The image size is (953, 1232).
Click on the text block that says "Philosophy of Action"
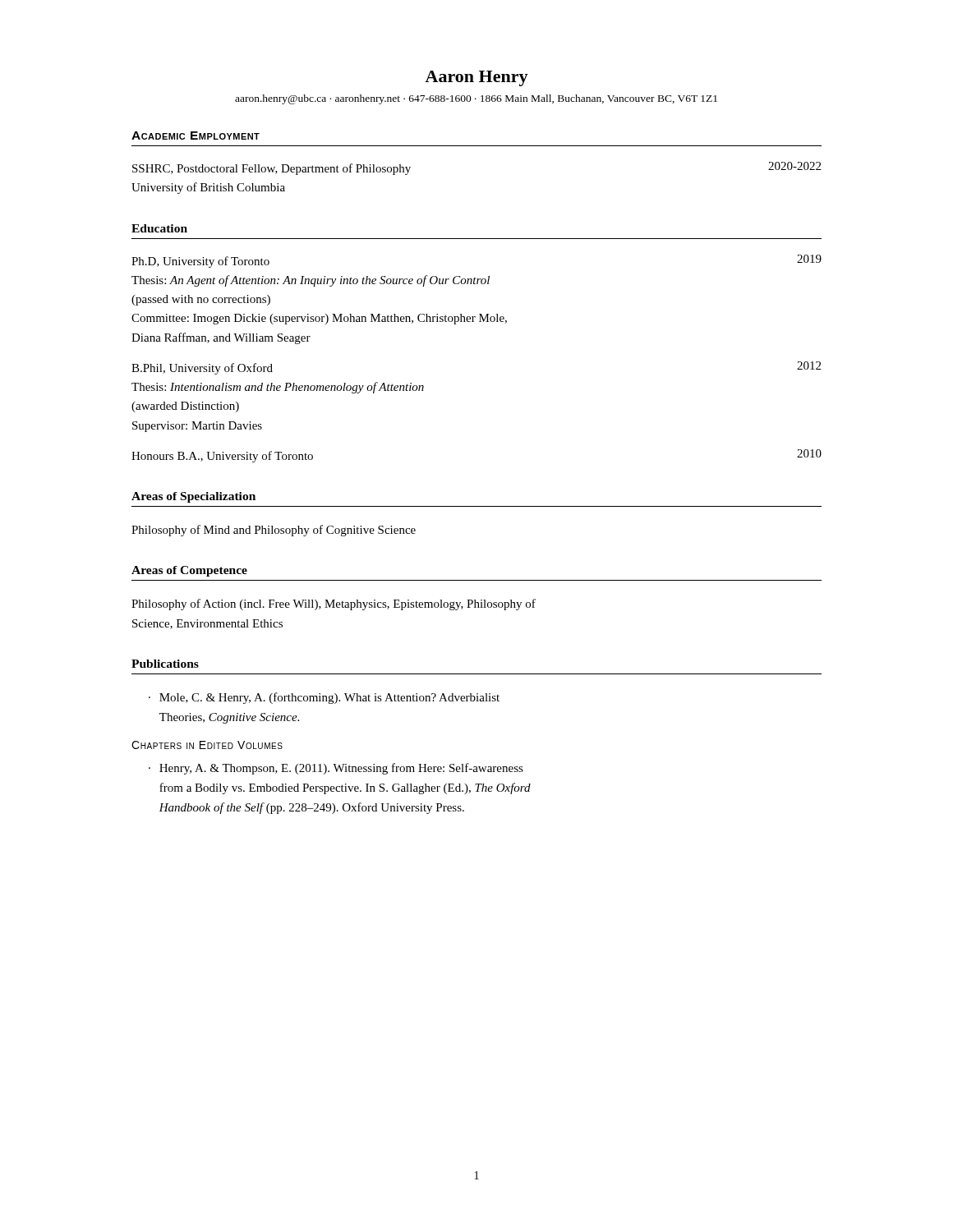334,614
